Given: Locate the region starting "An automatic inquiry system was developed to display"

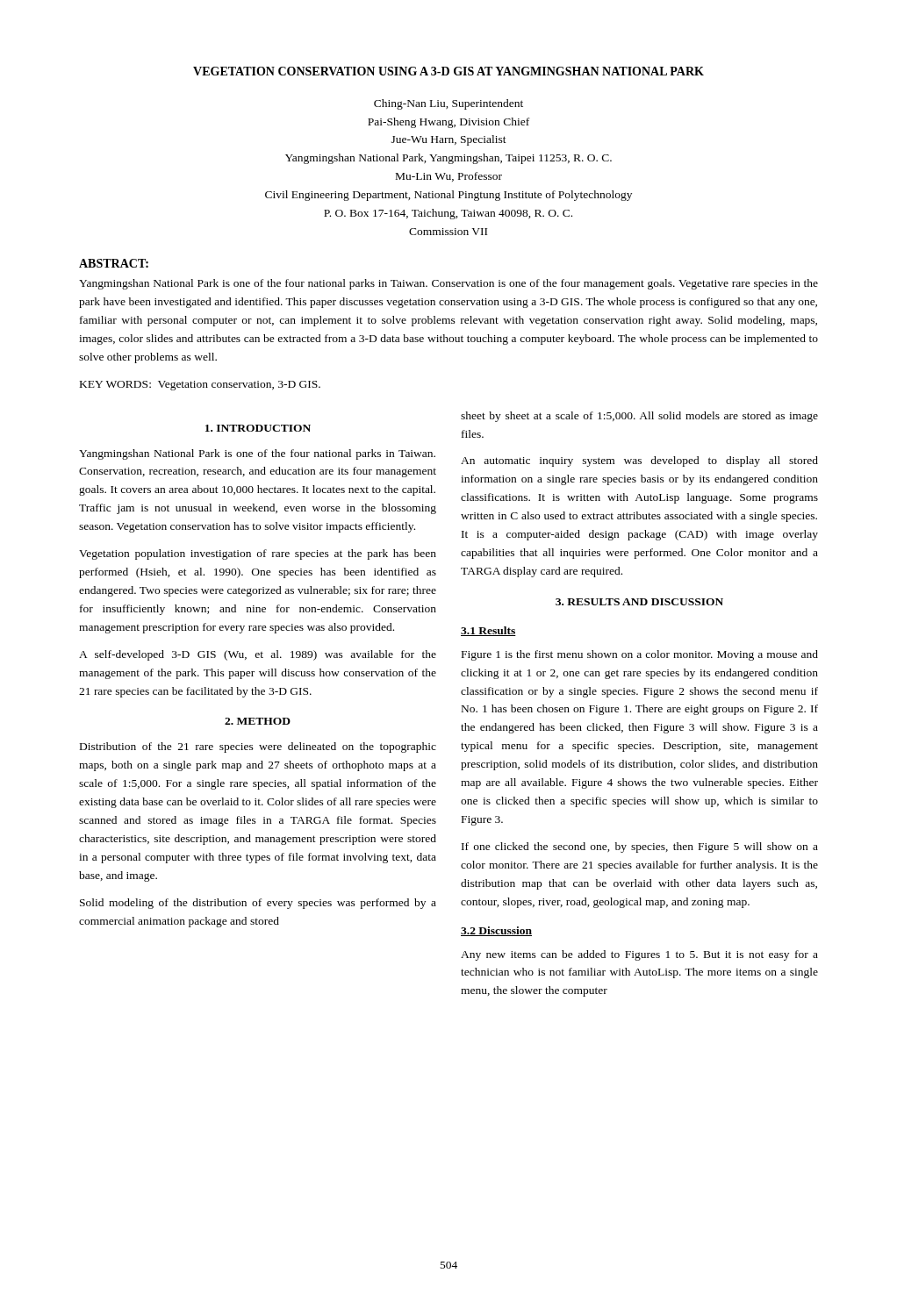Looking at the screenshot, I should 639,516.
